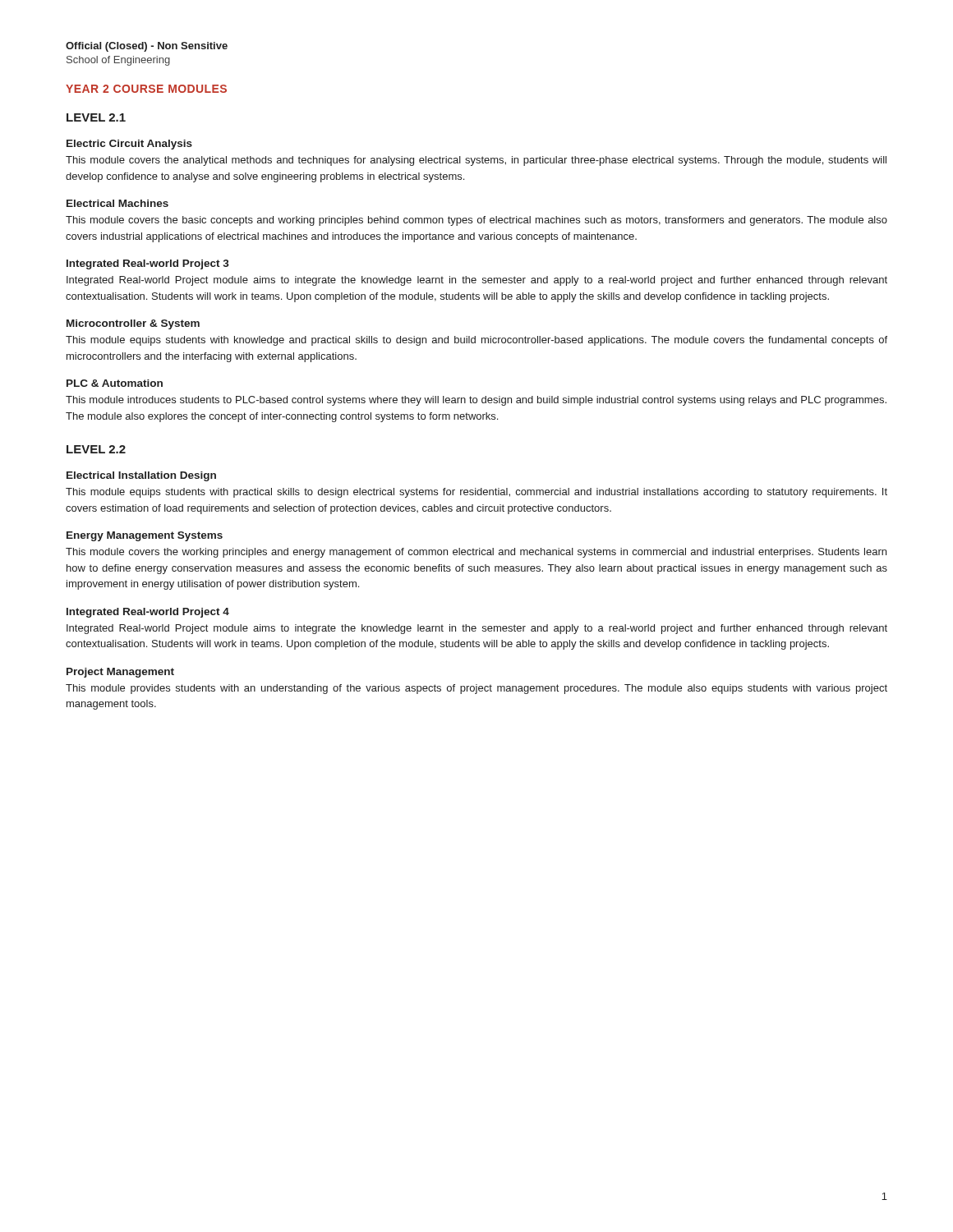Find the section header containing "LEVEL 2.1"
This screenshot has height=1232, width=953.
pyautogui.click(x=96, y=117)
